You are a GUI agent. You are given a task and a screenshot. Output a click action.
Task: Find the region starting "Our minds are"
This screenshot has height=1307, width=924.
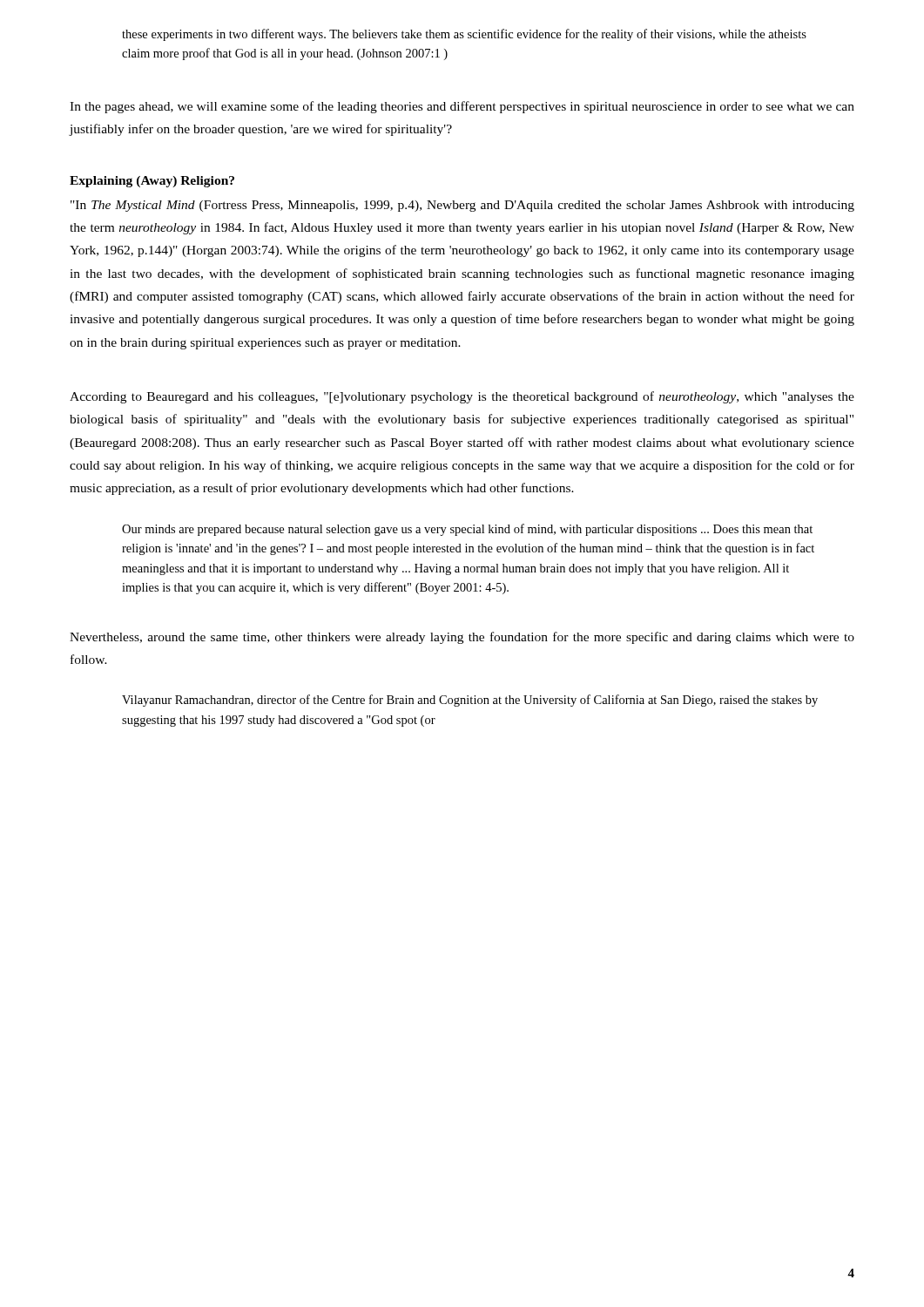468,558
